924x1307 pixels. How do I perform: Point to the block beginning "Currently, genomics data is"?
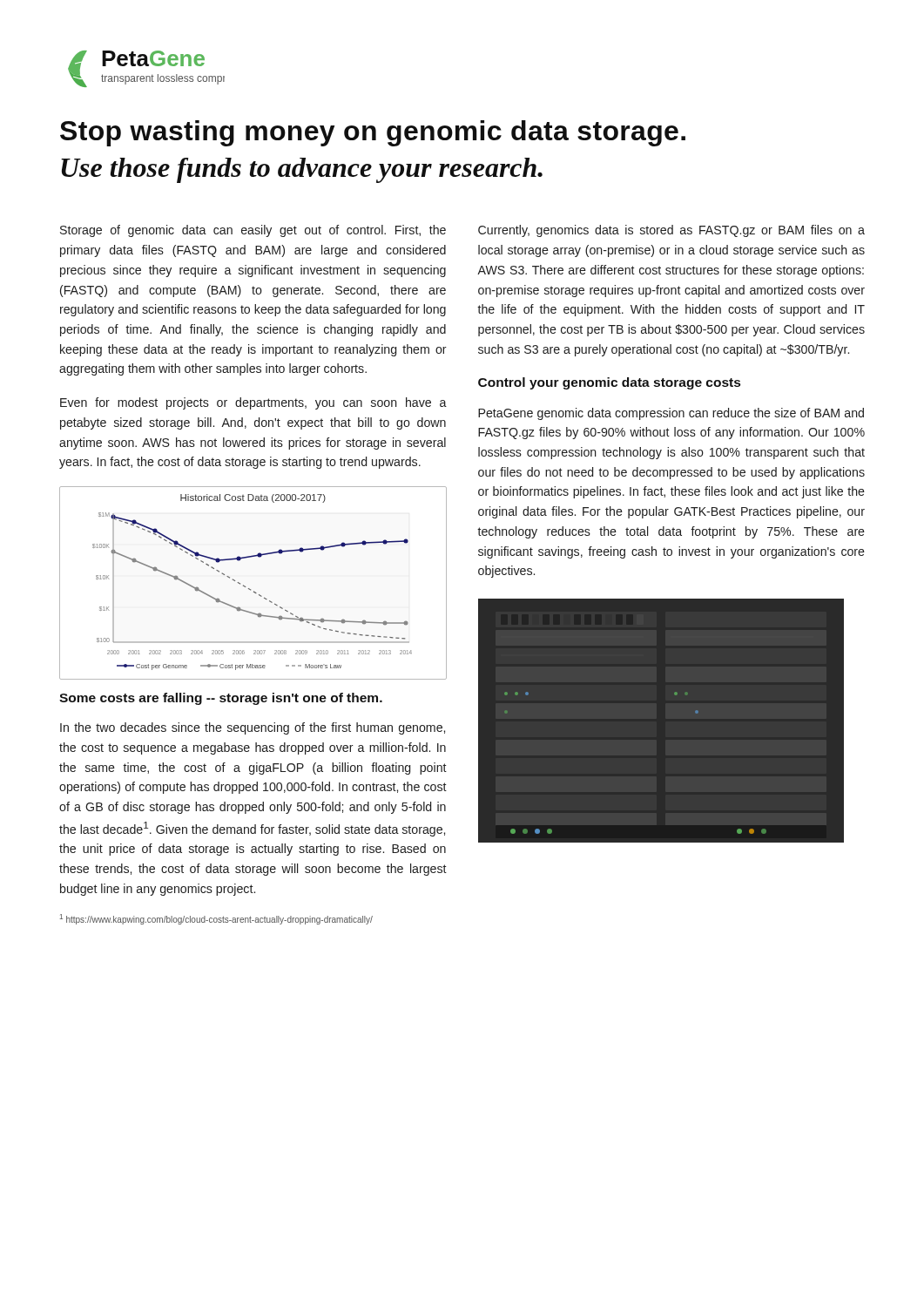[671, 290]
